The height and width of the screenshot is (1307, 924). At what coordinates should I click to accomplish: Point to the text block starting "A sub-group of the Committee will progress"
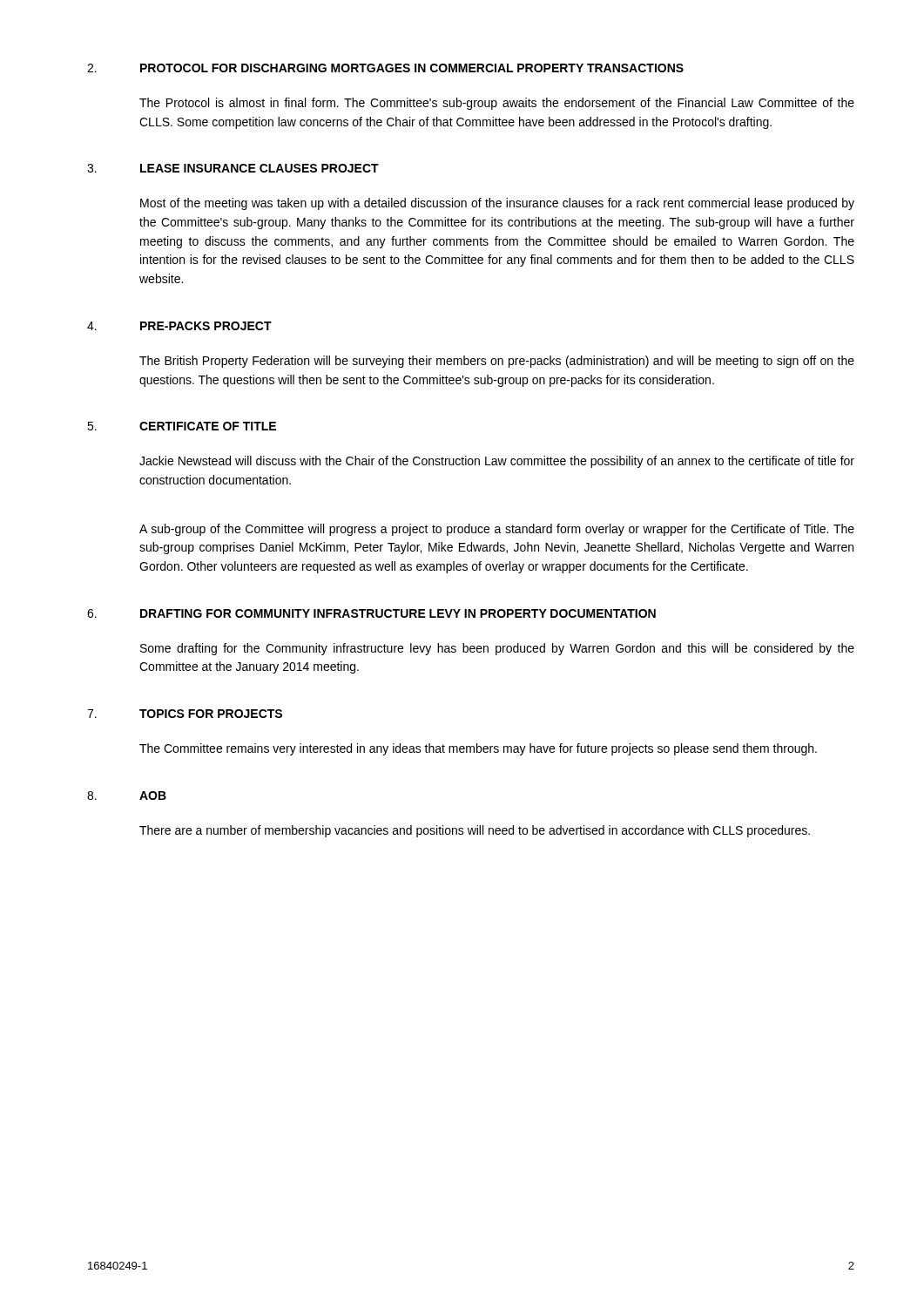[471, 553]
